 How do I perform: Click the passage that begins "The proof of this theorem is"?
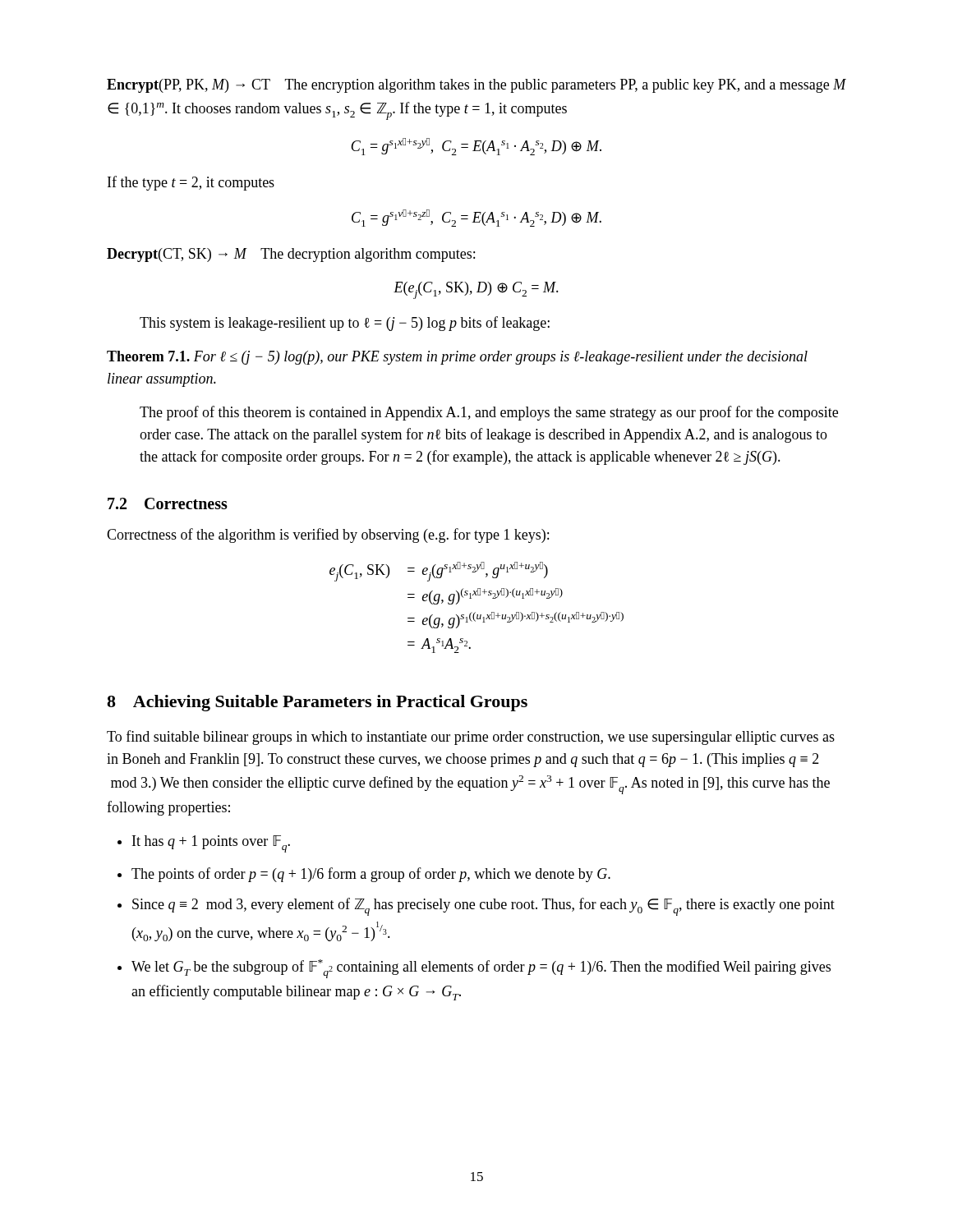pyautogui.click(x=489, y=435)
